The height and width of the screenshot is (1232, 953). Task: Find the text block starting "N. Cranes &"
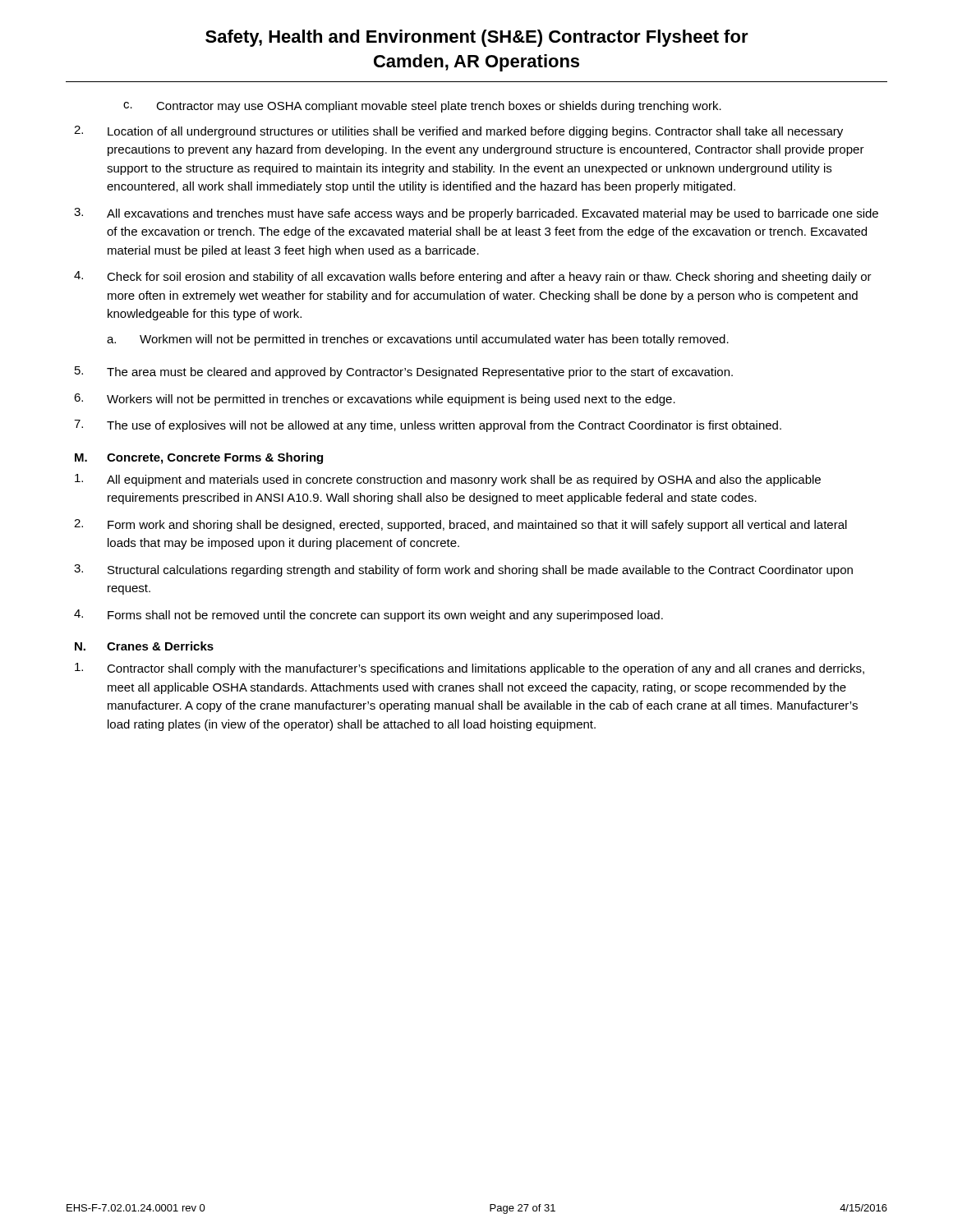point(144,646)
